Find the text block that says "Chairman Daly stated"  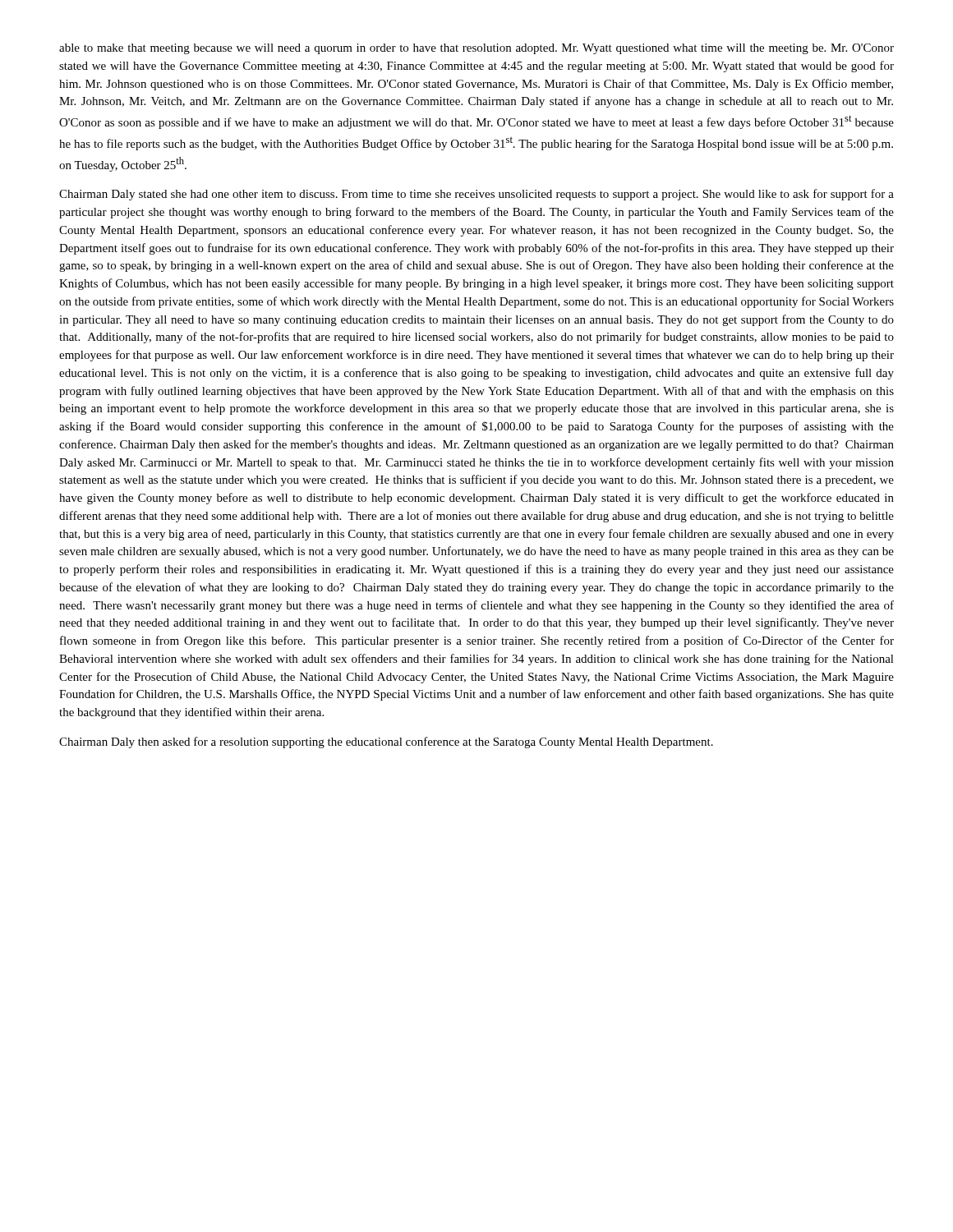pyautogui.click(x=476, y=453)
